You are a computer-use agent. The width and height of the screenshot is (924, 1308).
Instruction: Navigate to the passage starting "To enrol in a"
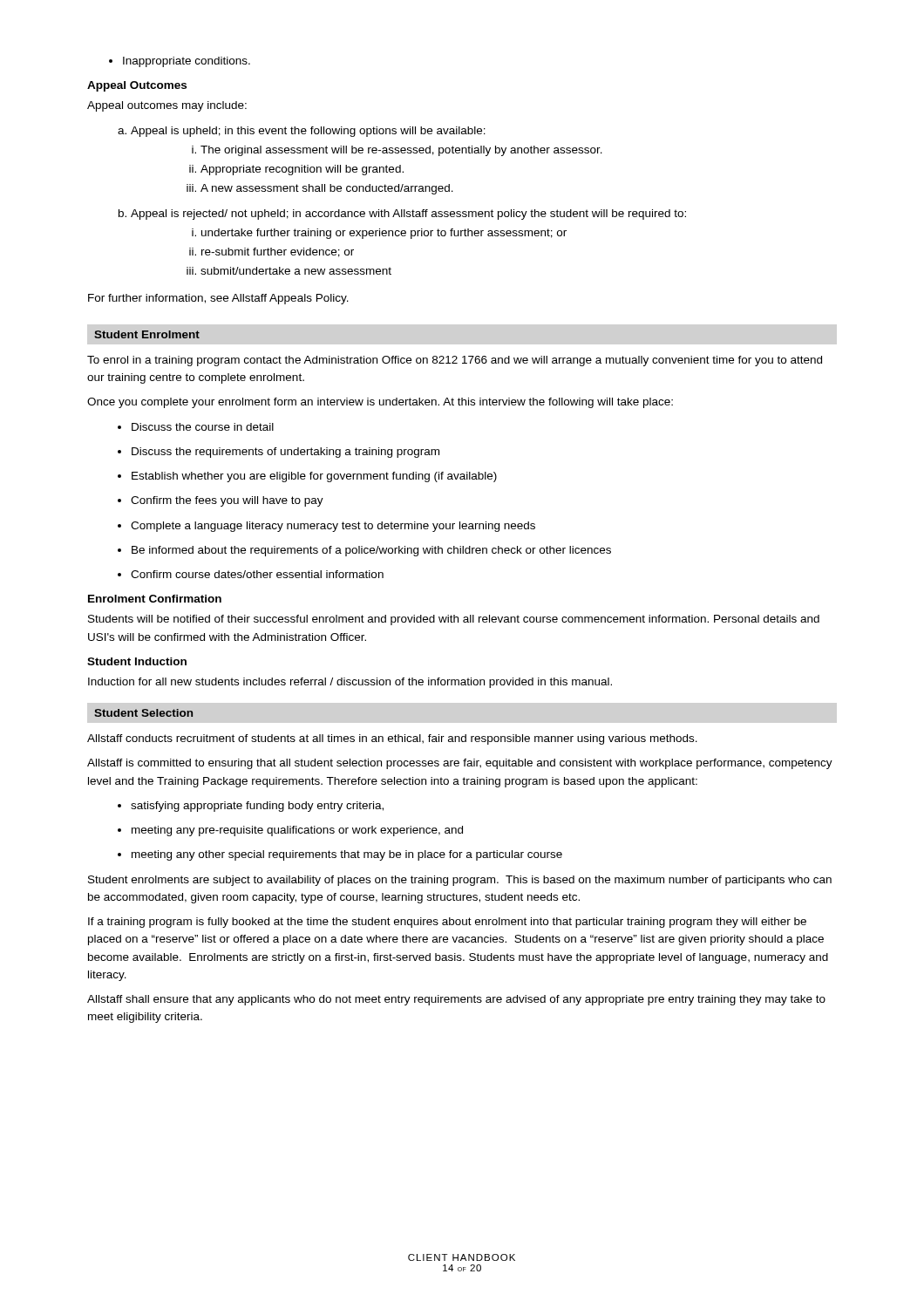point(462,369)
